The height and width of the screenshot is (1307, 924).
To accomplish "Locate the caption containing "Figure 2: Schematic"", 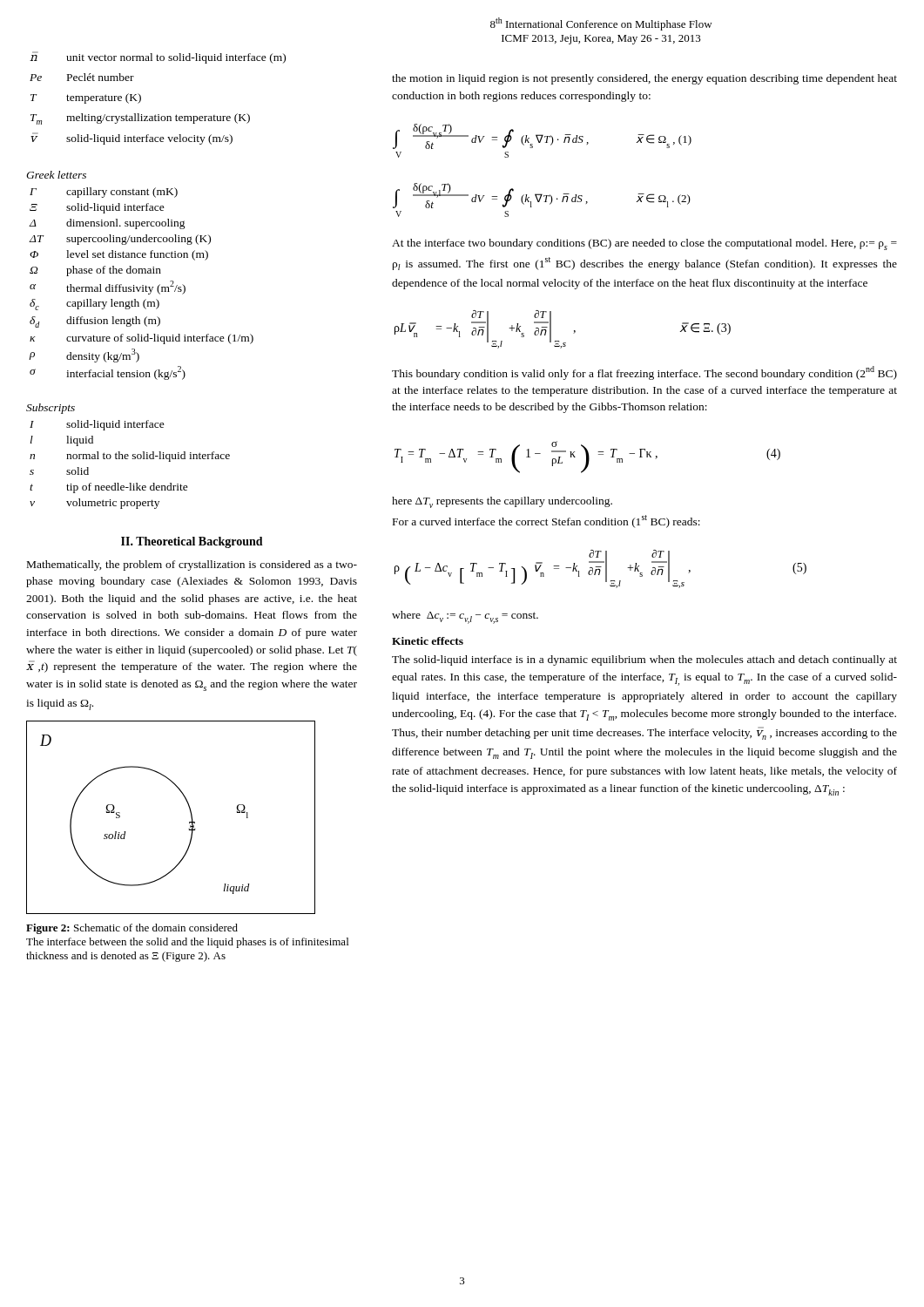I will click(x=188, y=941).
